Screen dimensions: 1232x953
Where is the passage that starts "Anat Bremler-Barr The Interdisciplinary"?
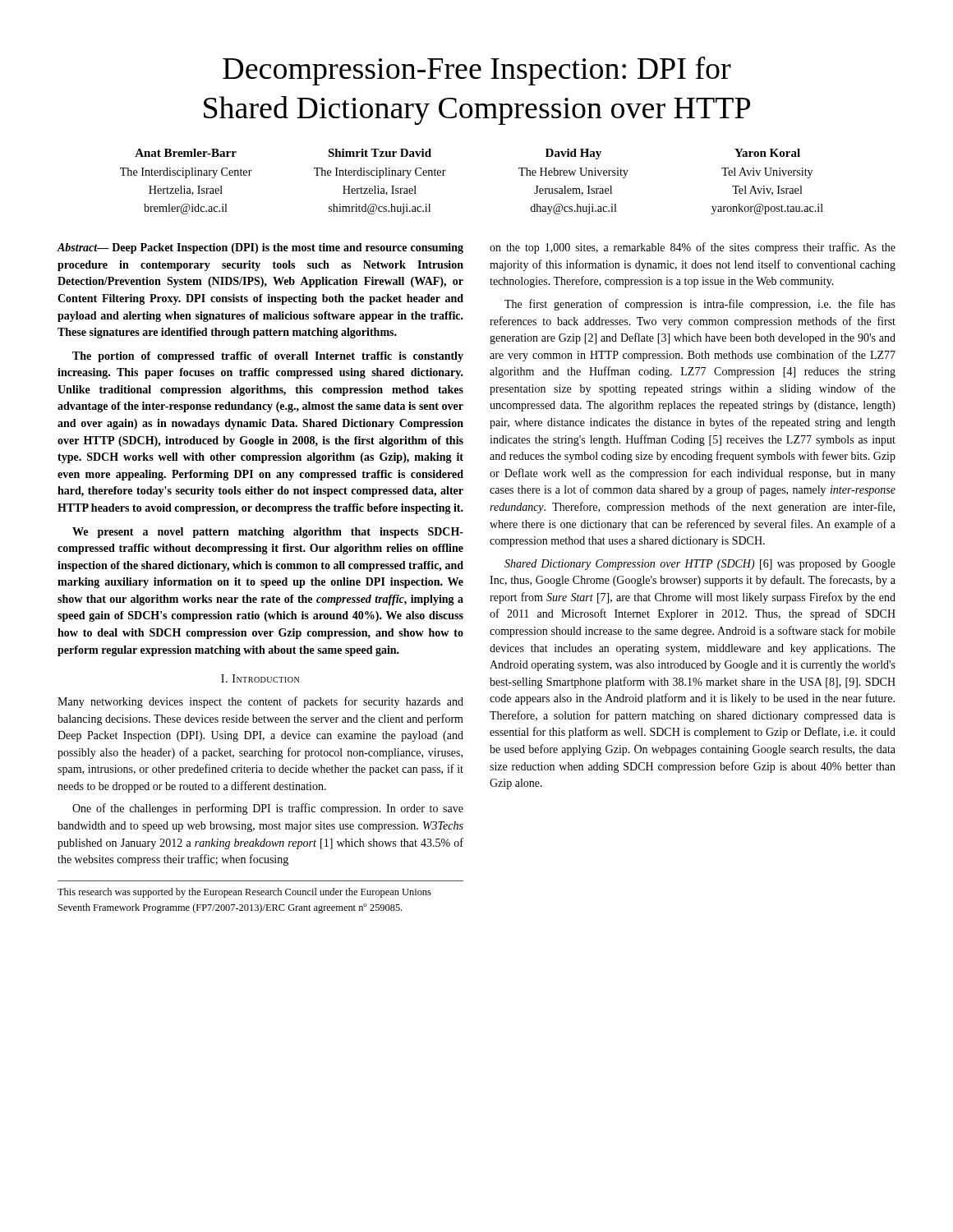[198, 154]
